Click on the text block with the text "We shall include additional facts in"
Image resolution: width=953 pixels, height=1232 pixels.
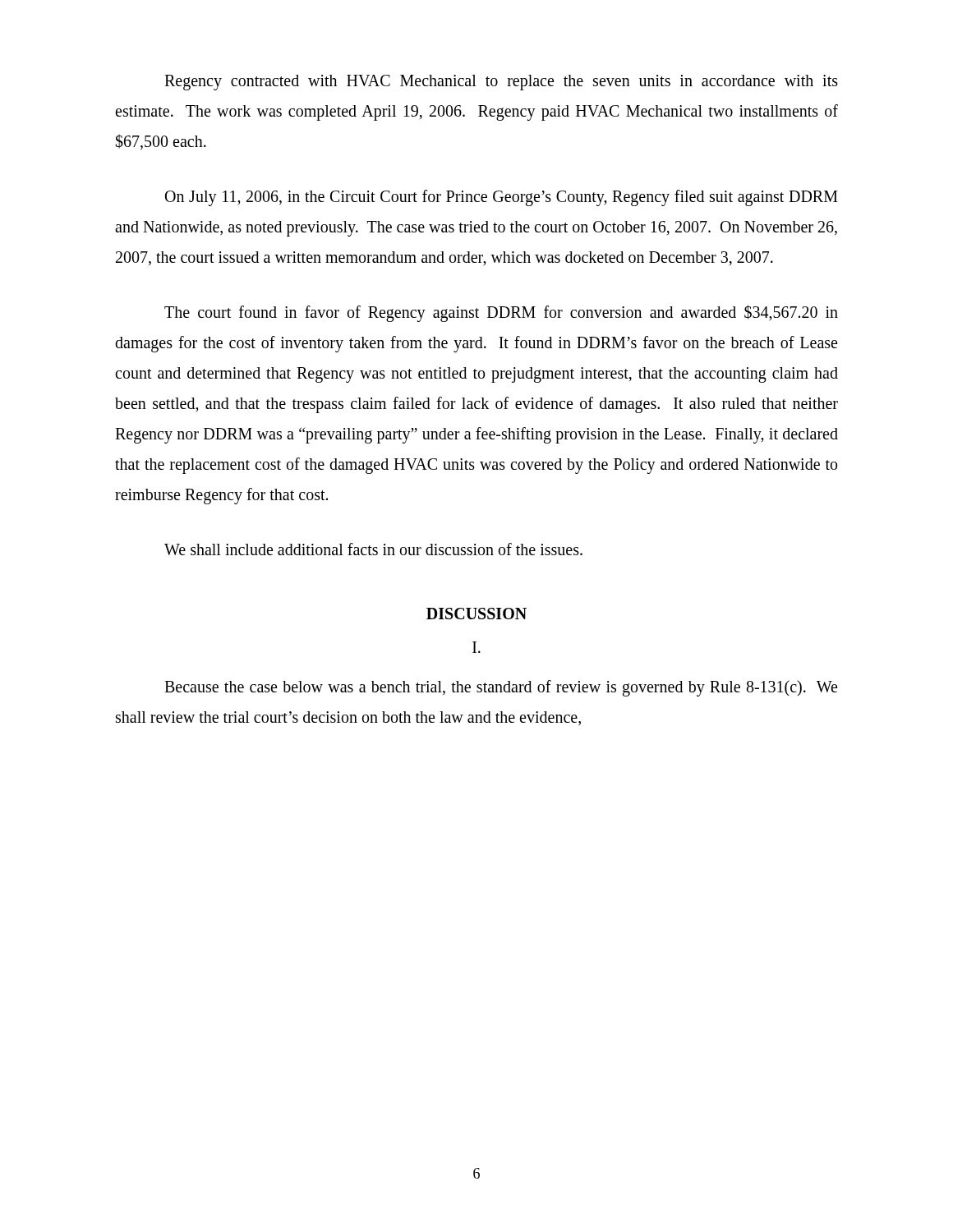374,549
